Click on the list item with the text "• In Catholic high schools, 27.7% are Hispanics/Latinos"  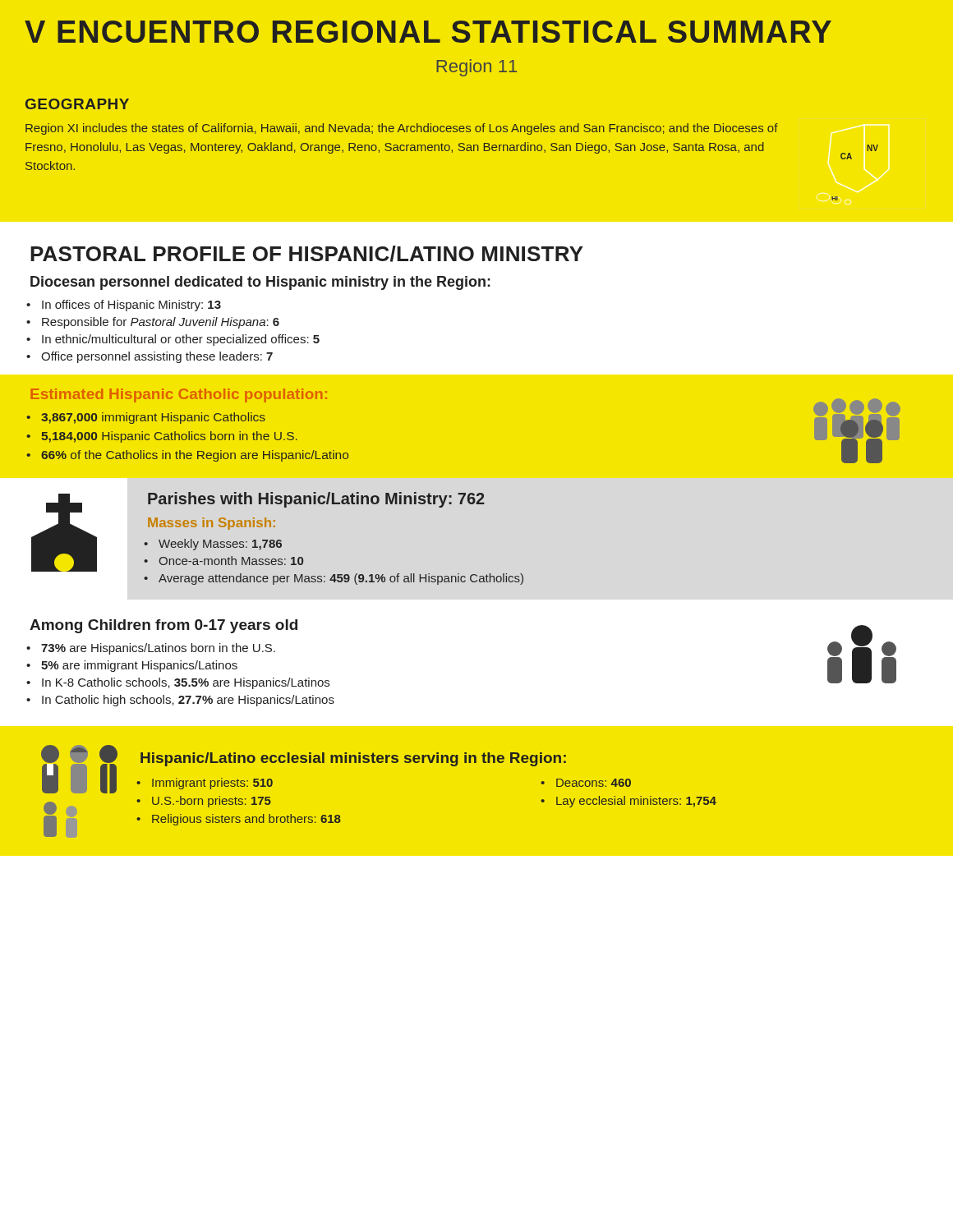point(186,699)
